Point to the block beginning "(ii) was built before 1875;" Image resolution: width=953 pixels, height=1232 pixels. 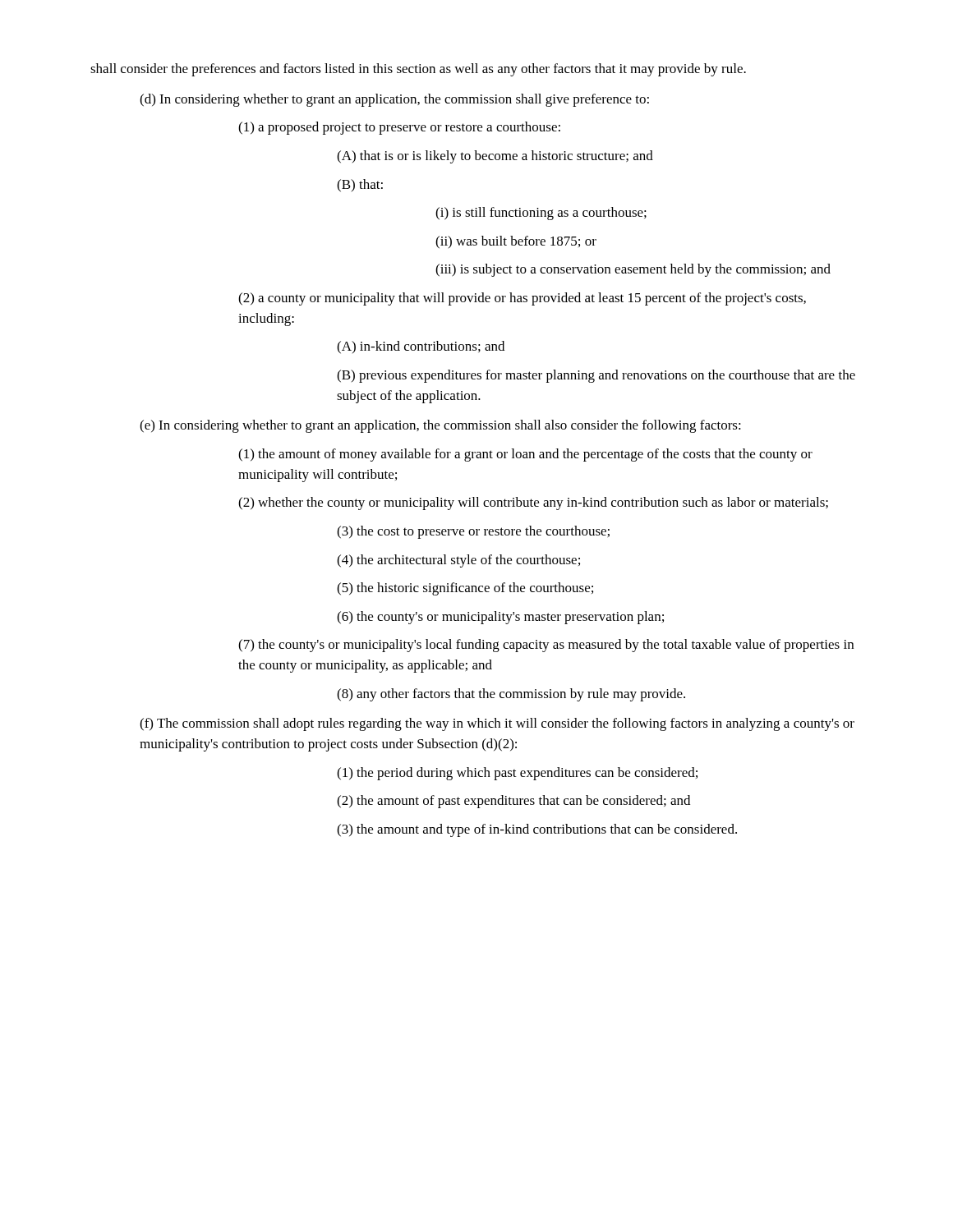[516, 242]
